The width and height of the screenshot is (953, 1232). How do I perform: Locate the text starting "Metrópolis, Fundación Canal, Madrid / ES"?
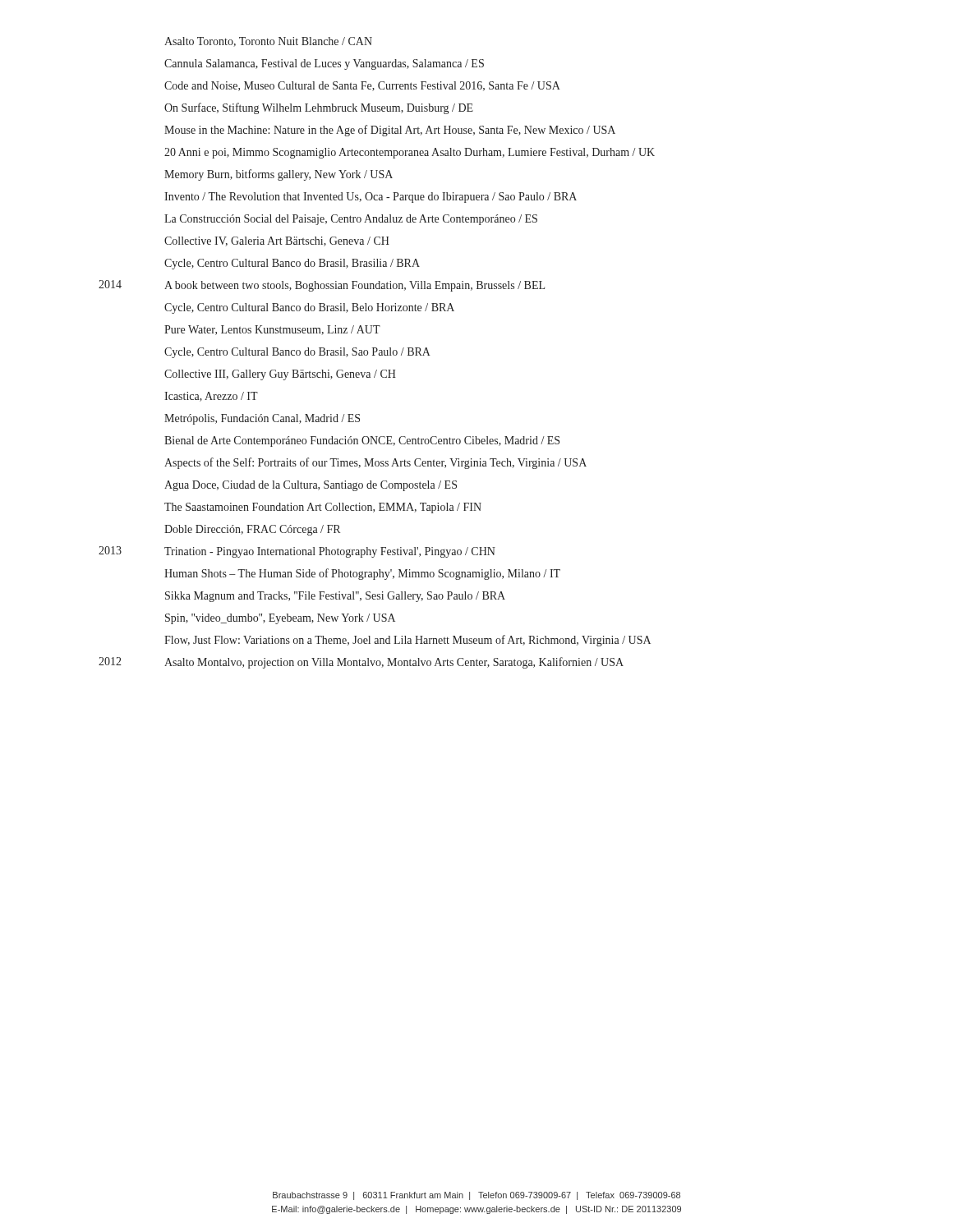[x=262, y=419]
